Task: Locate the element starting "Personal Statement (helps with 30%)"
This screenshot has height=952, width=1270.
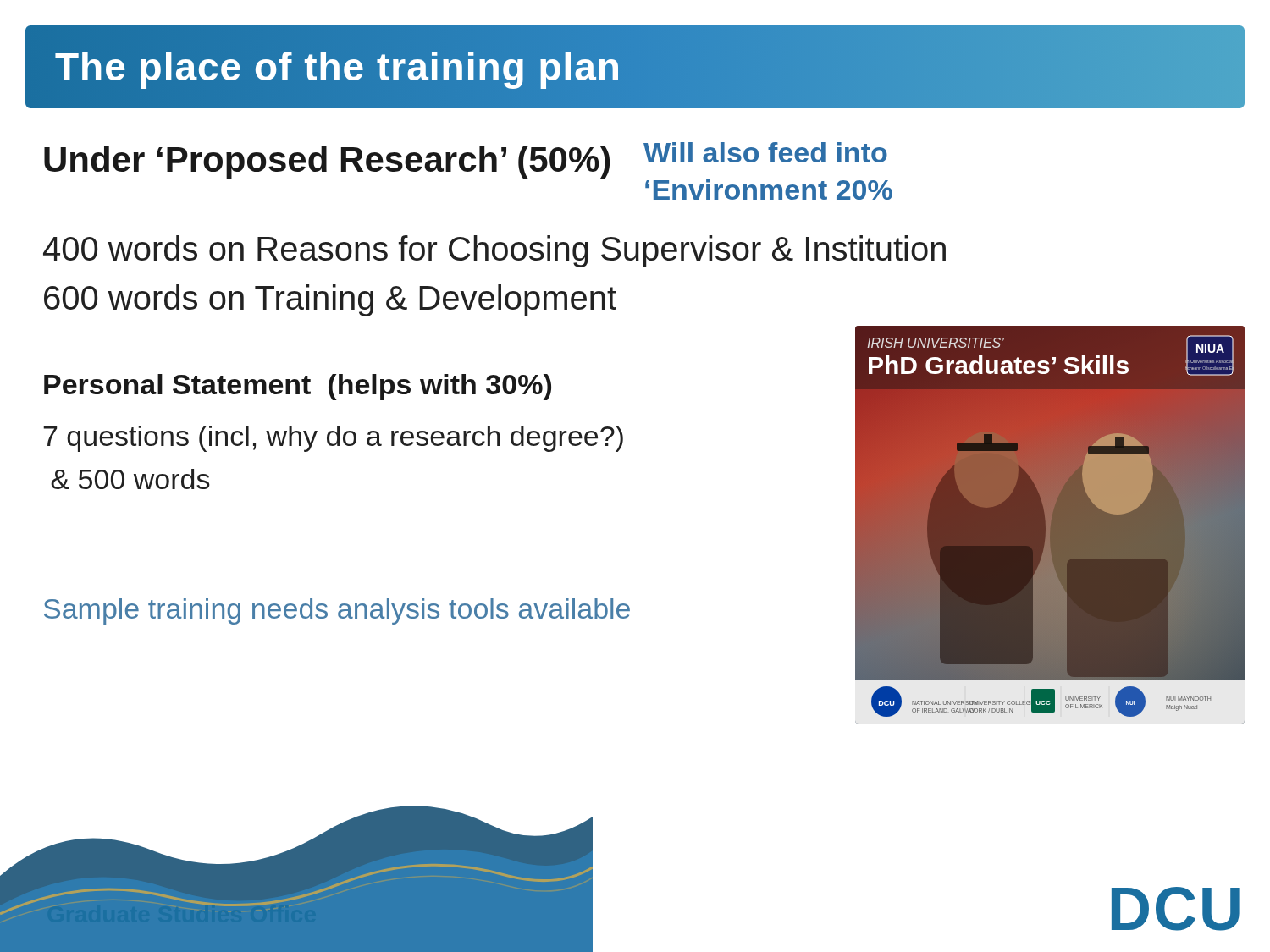Action: click(297, 384)
